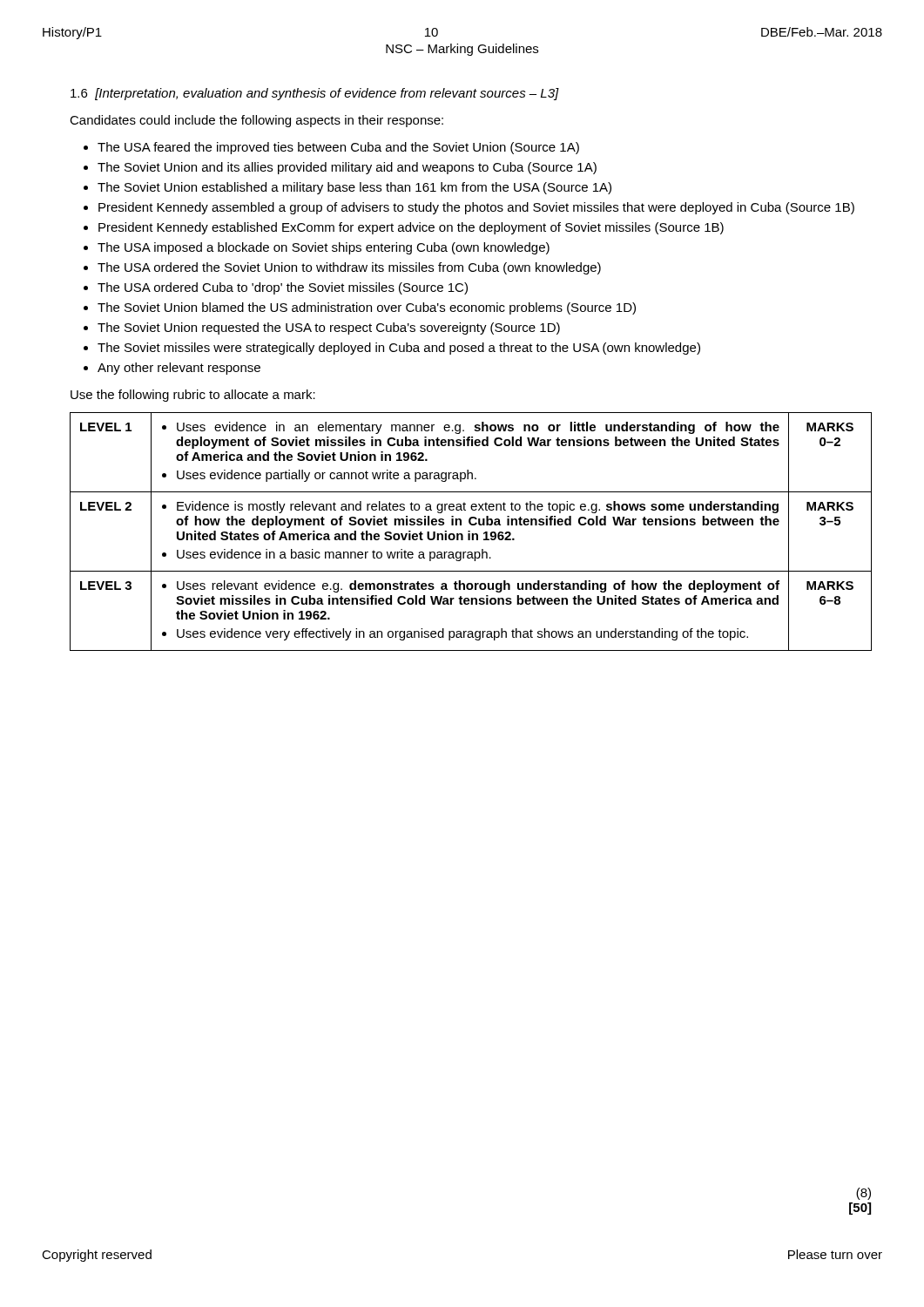This screenshot has height=1307, width=924.
Task: Select the section header that says "1.6 [Interpretation, evaluation and synthesis of evidence from"
Action: pyautogui.click(x=314, y=93)
